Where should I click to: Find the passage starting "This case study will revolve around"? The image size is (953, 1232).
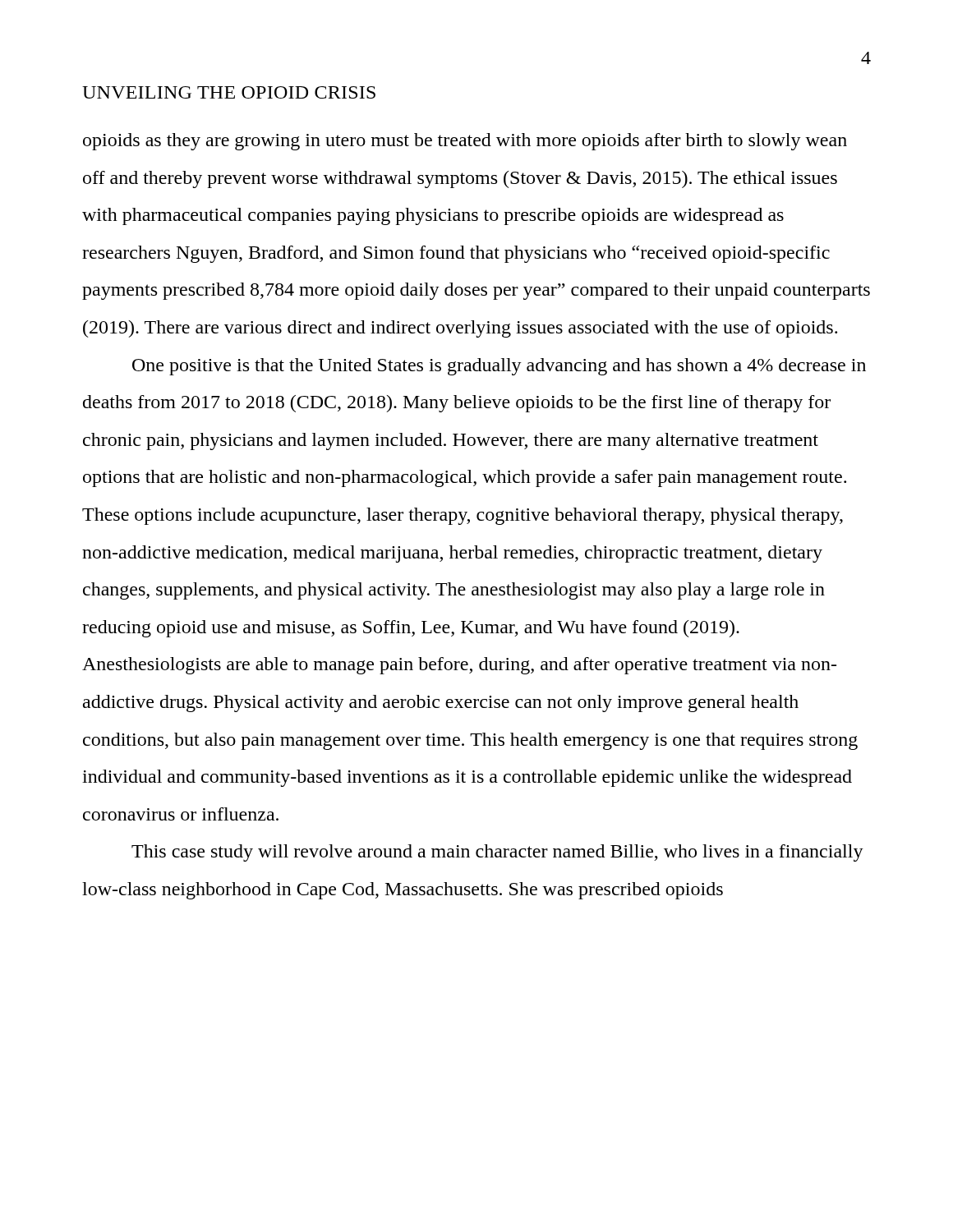(497, 853)
